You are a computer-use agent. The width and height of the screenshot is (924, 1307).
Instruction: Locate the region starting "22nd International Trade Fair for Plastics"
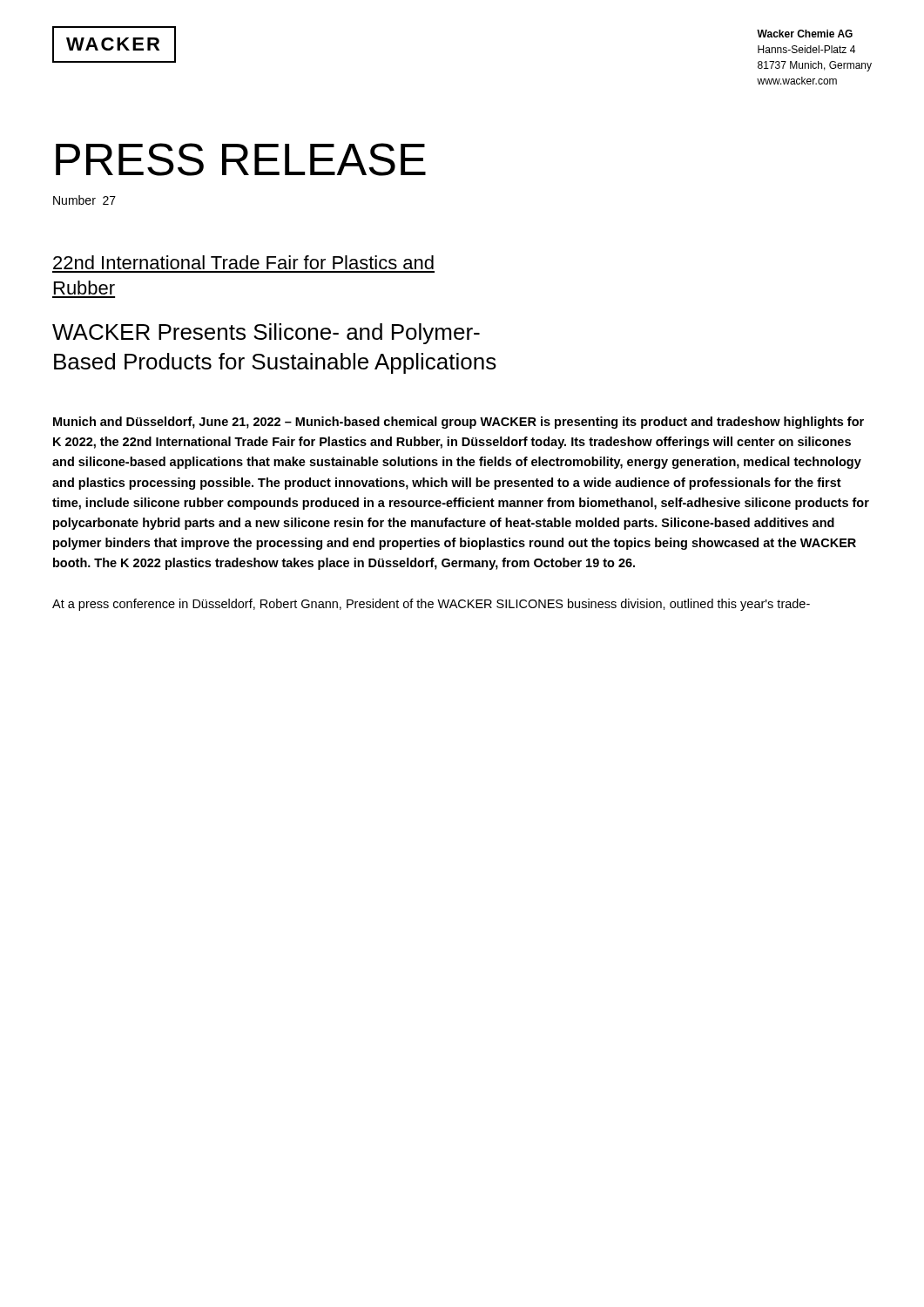(243, 262)
